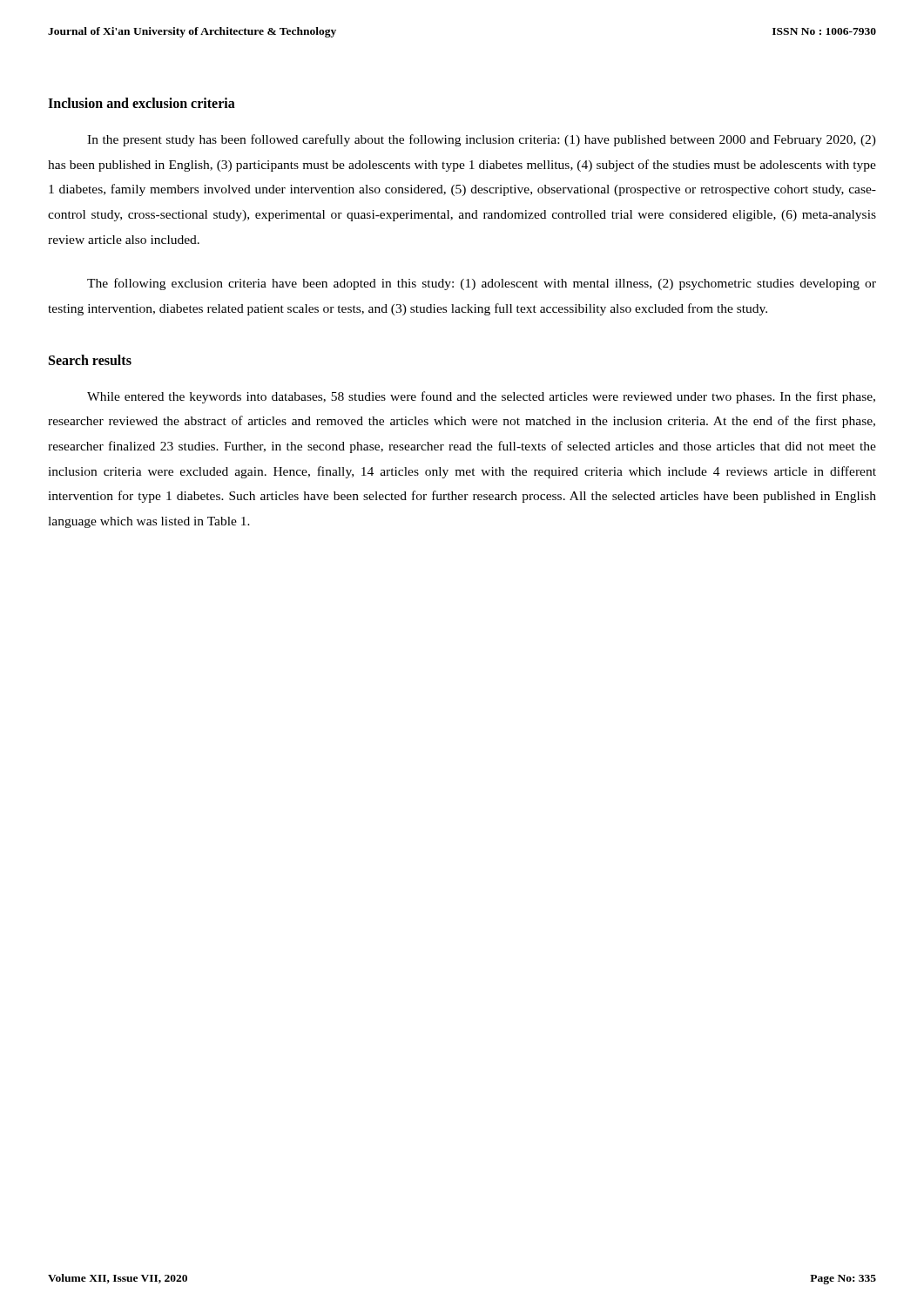Select the element starting "Inclusion and exclusion criteria"

[141, 103]
